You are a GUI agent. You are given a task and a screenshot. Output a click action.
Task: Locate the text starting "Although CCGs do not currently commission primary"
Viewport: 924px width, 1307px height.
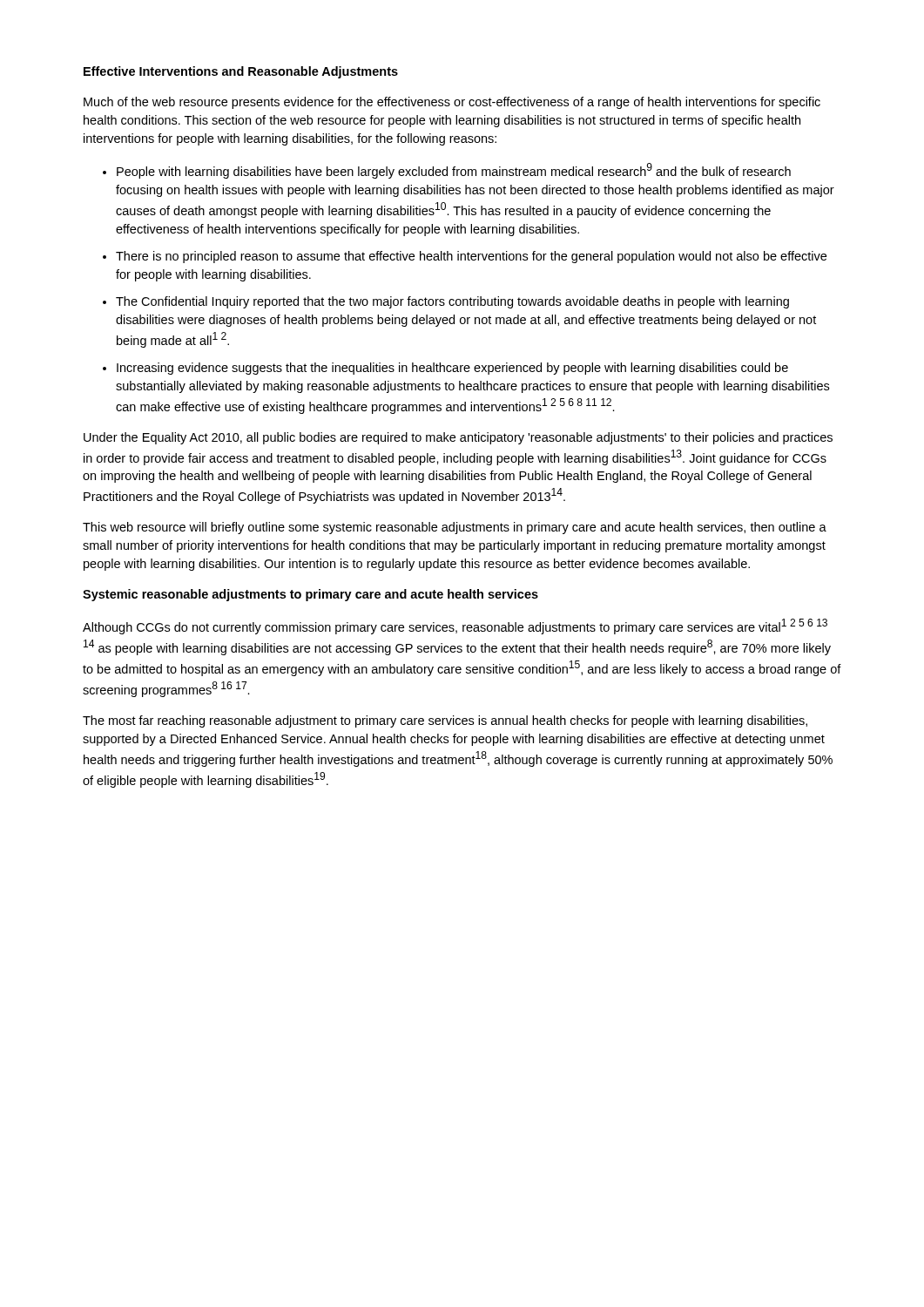click(x=462, y=657)
